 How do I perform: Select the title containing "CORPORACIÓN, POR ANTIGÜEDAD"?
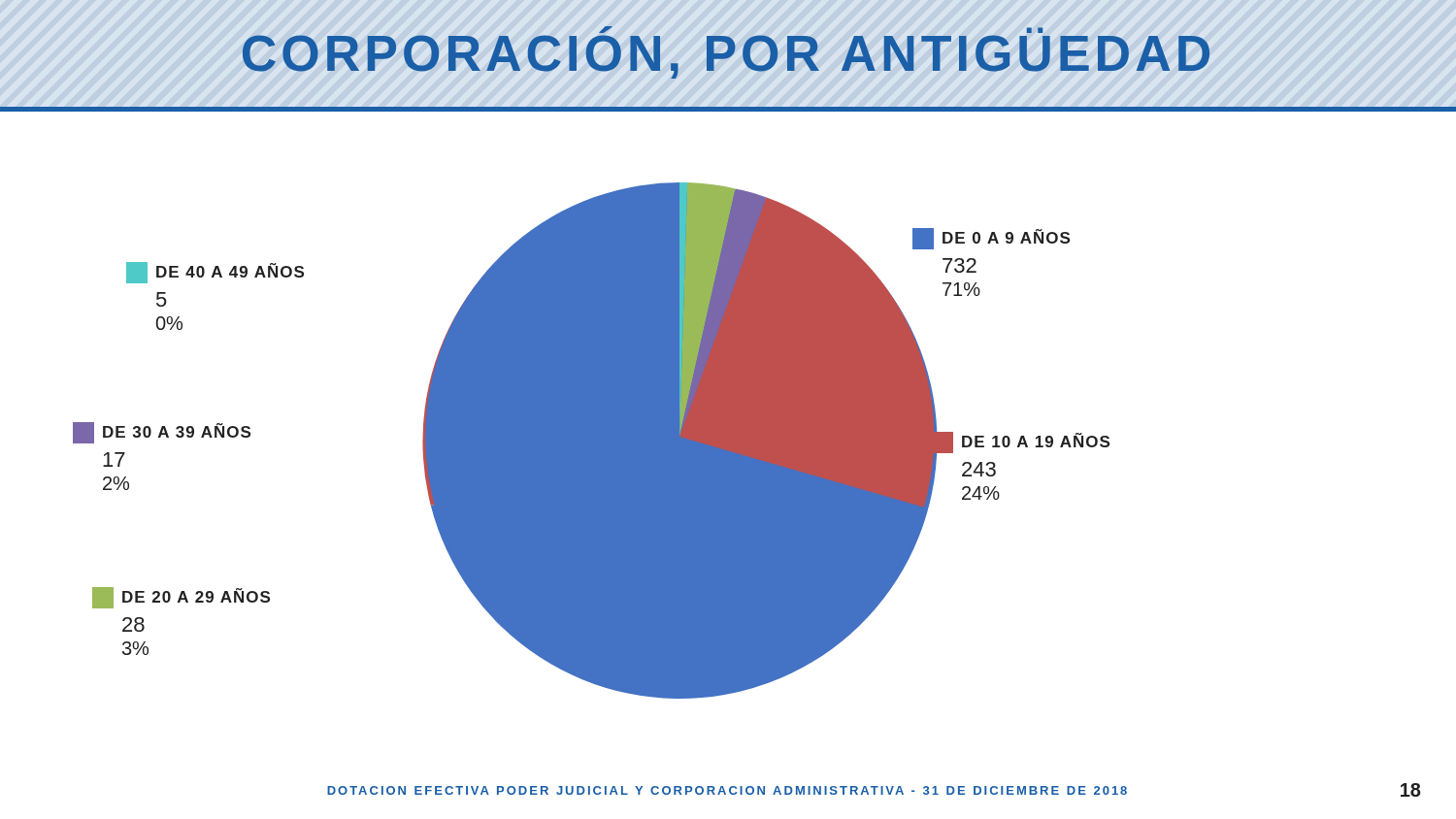(728, 53)
